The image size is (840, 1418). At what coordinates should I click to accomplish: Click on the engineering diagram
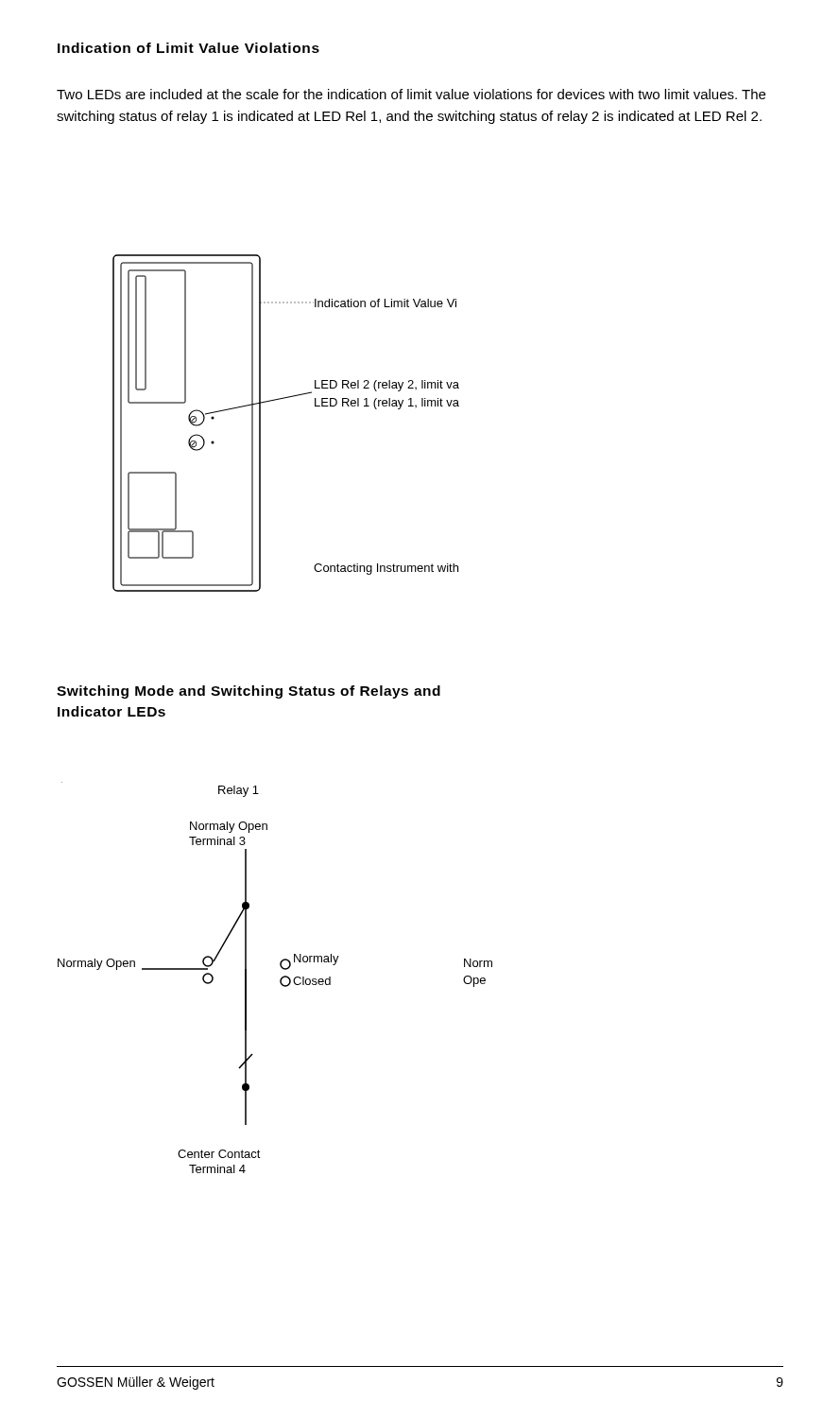(416, 444)
